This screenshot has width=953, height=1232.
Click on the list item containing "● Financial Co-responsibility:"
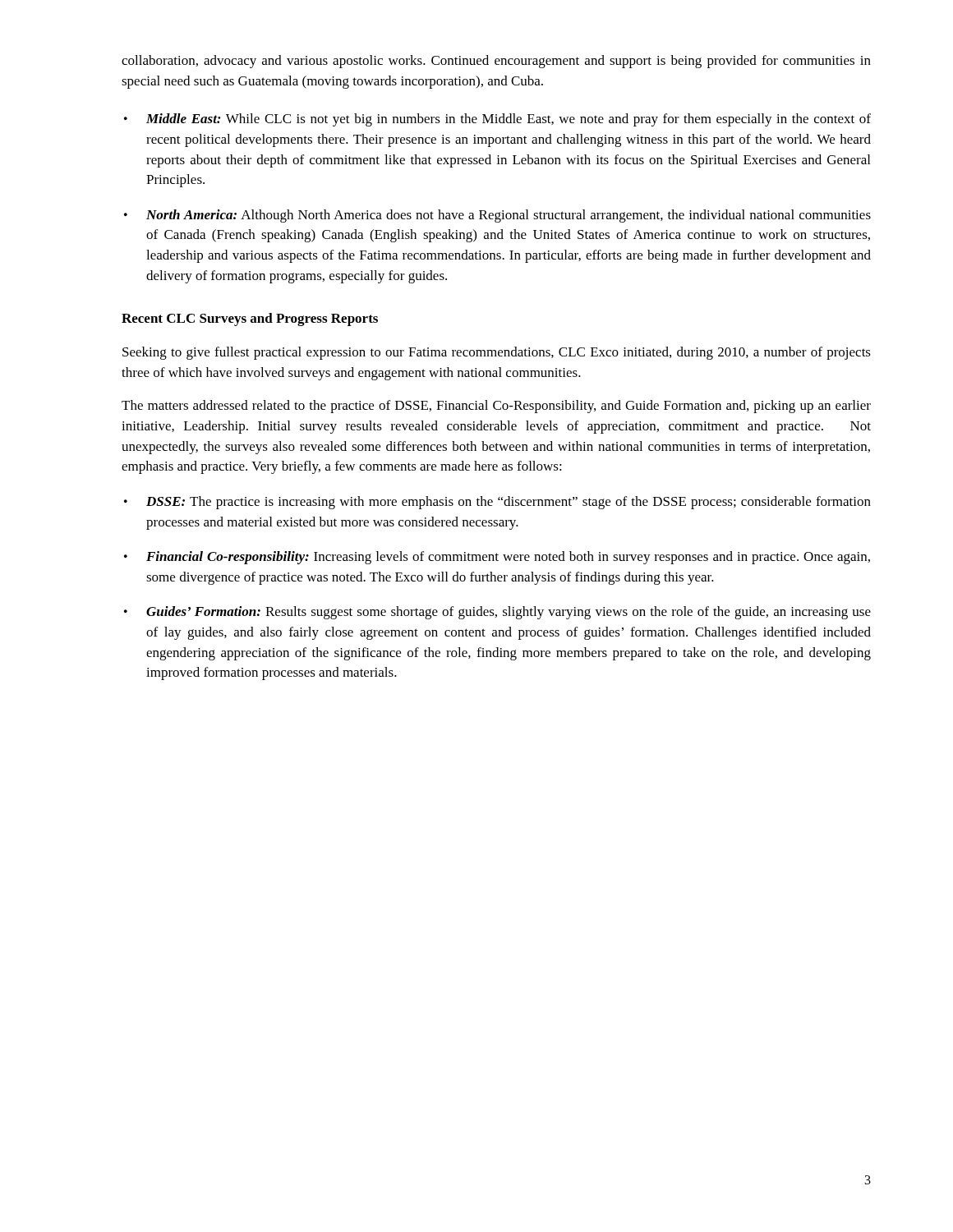pos(496,567)
